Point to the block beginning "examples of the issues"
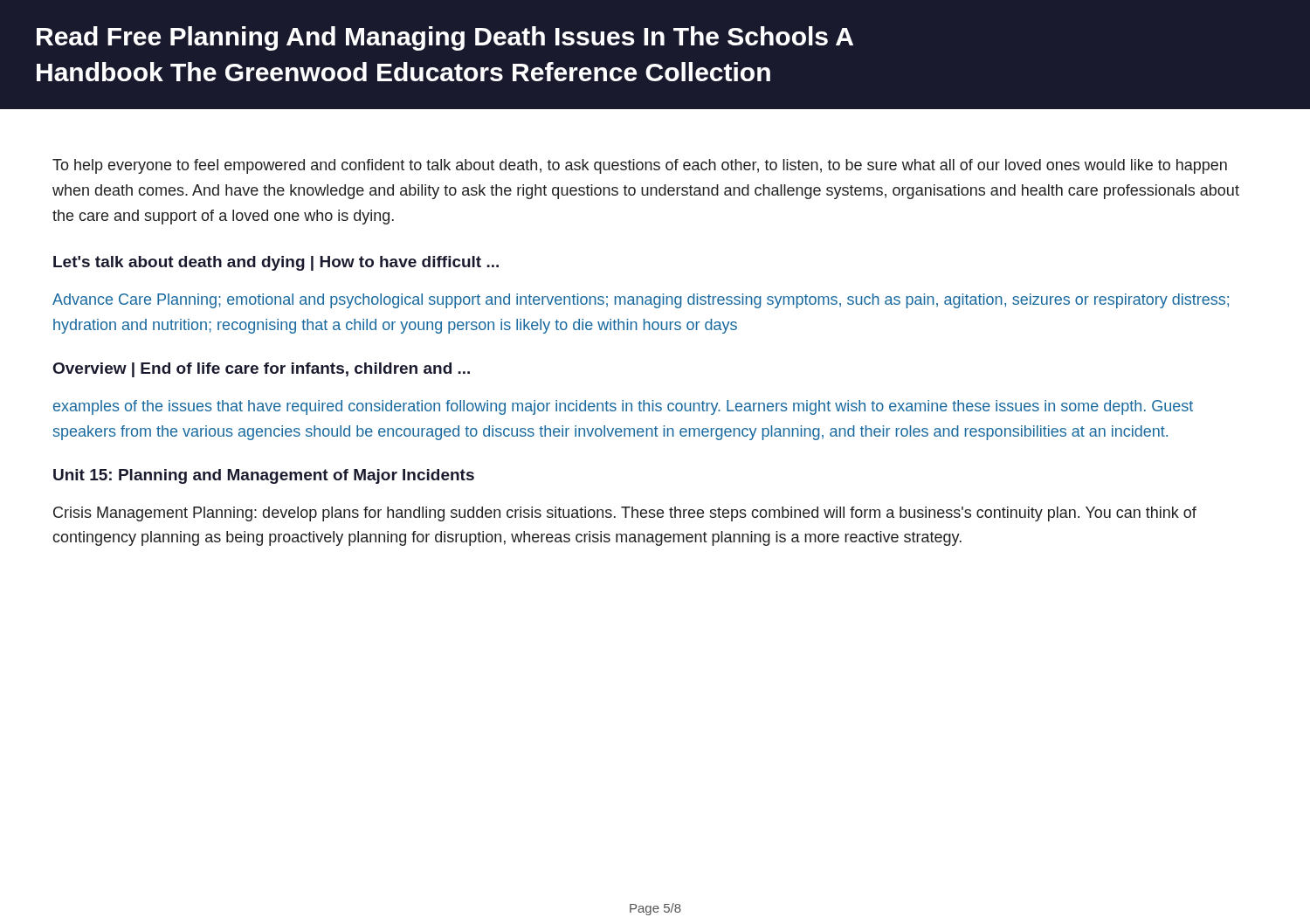 tap(655, 419)
